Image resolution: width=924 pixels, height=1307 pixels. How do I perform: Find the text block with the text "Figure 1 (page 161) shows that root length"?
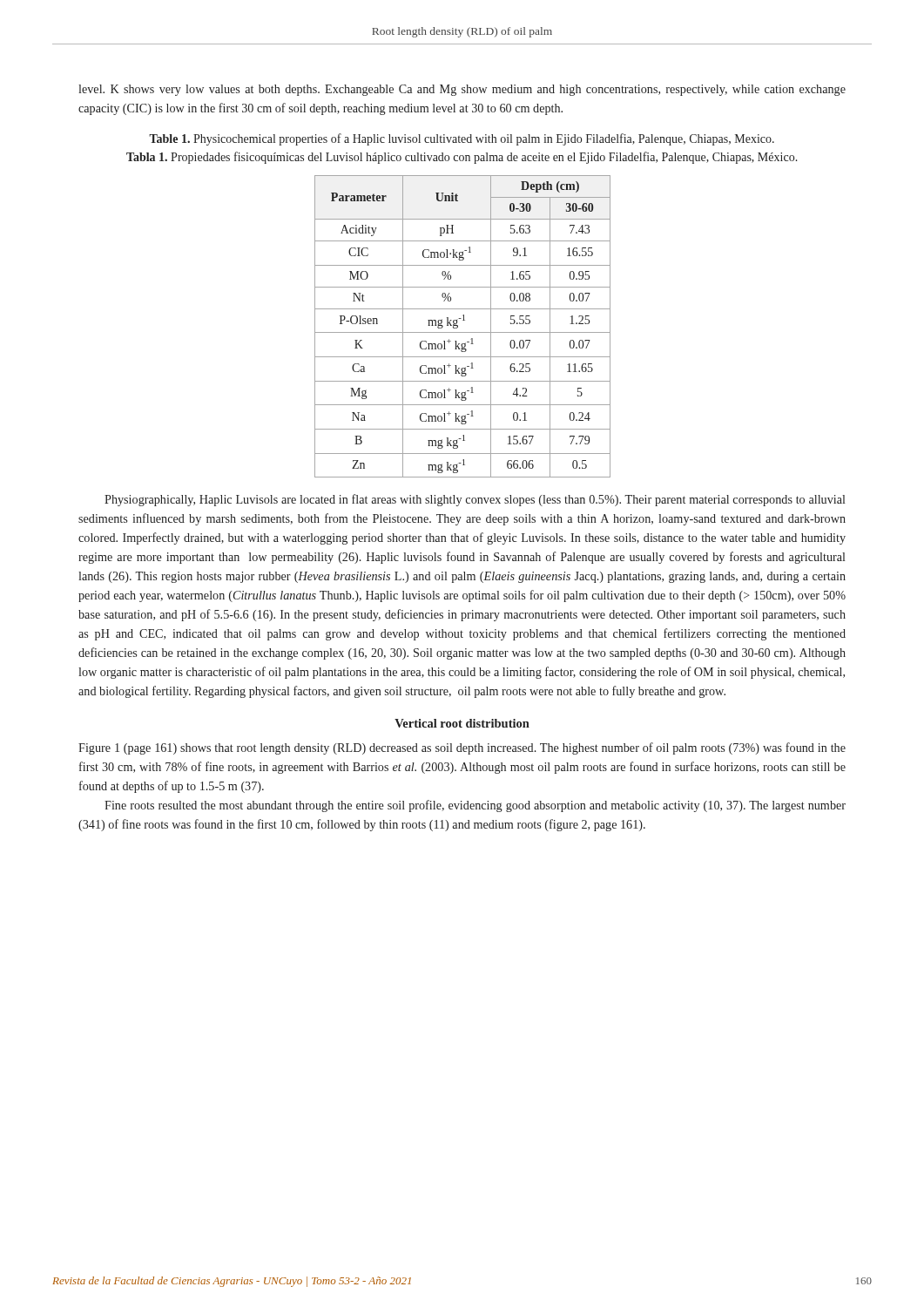click(x=462, y=748)
